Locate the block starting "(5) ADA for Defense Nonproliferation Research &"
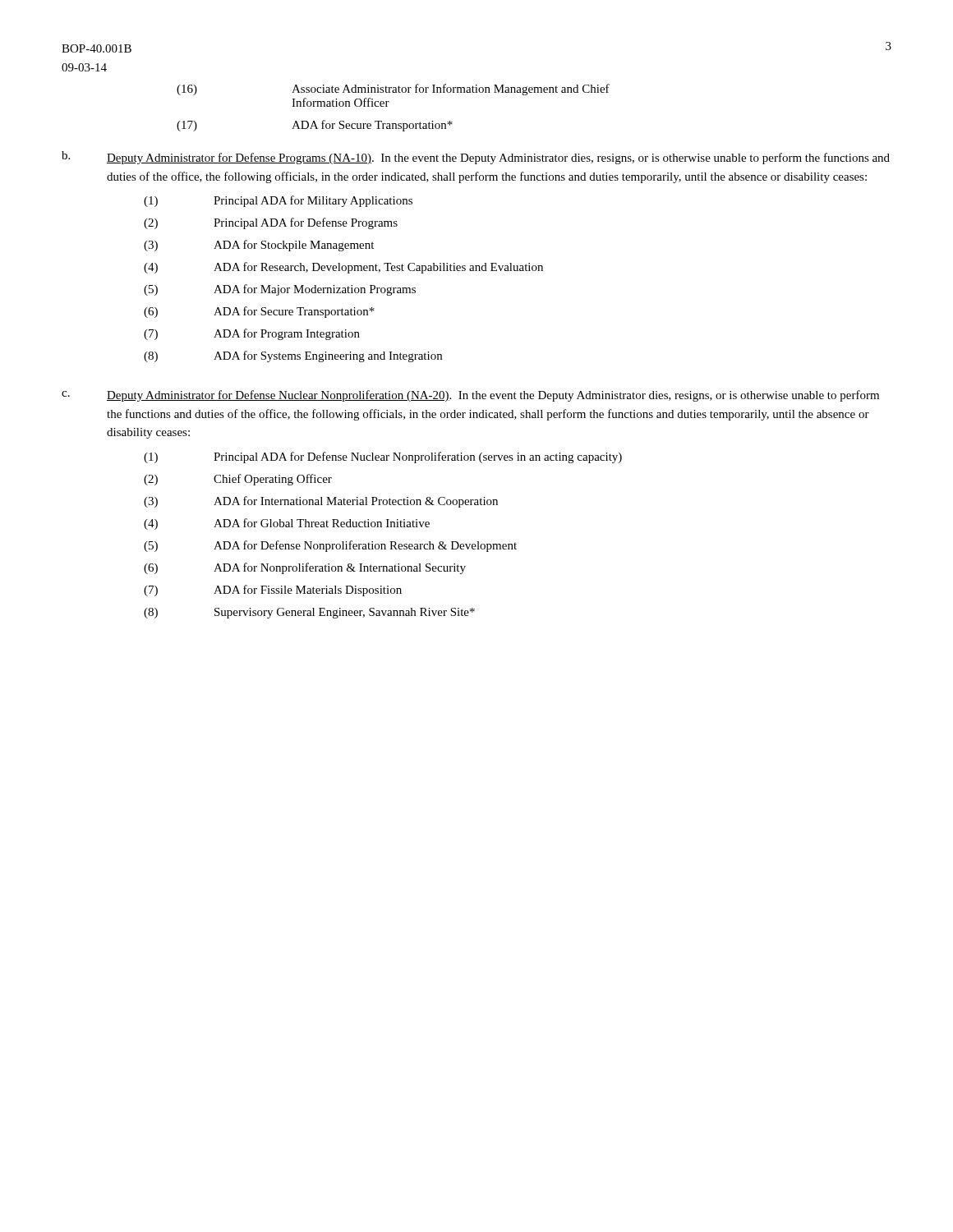The height and width of the screenshot is (1232, 953). tap(499, 545)
